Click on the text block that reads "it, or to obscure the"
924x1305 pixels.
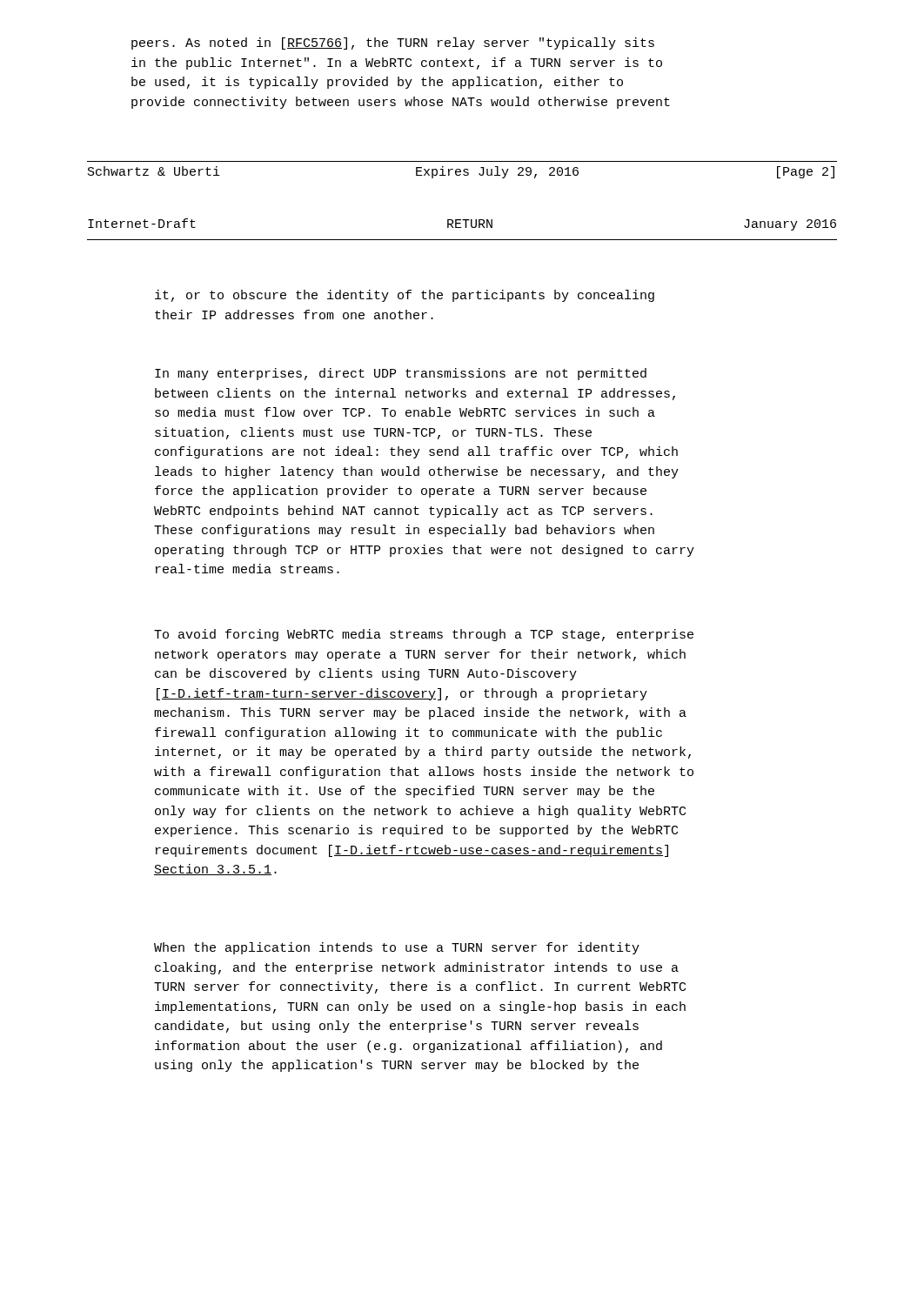coord(393,306)
